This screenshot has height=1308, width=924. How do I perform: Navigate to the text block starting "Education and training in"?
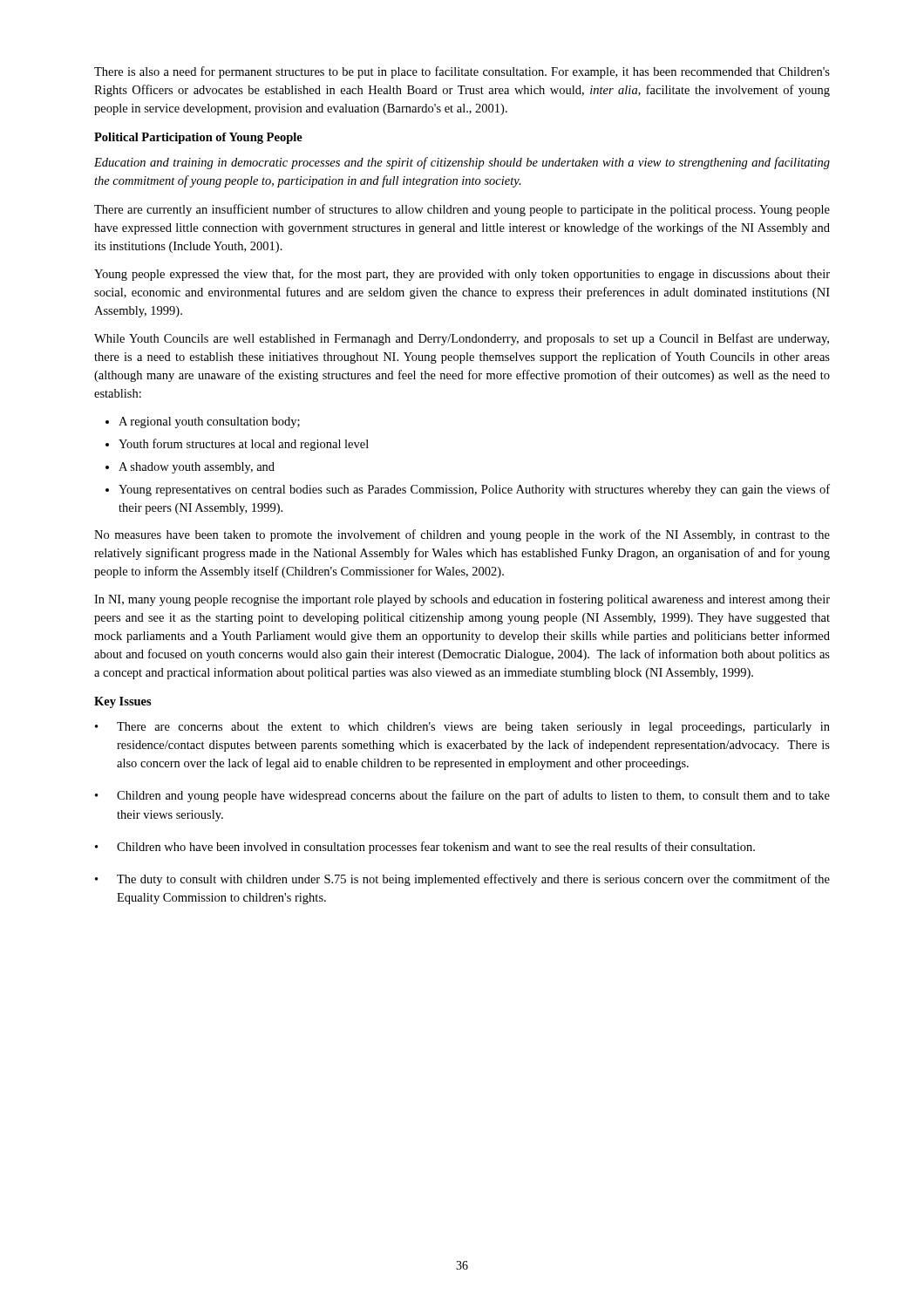pyautogui.click(x=462, y=172)
